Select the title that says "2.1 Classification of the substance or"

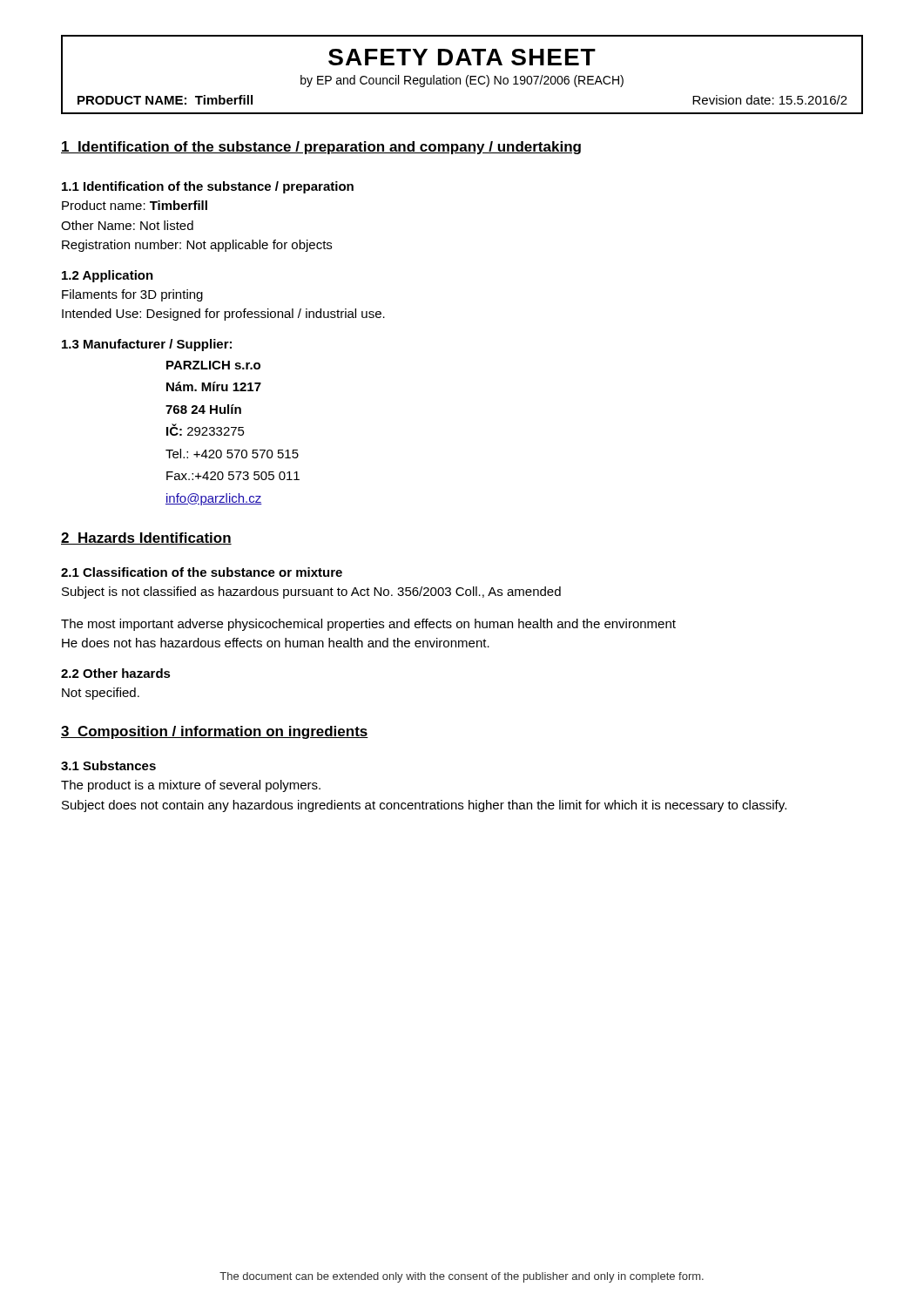(x=202, y=572)
